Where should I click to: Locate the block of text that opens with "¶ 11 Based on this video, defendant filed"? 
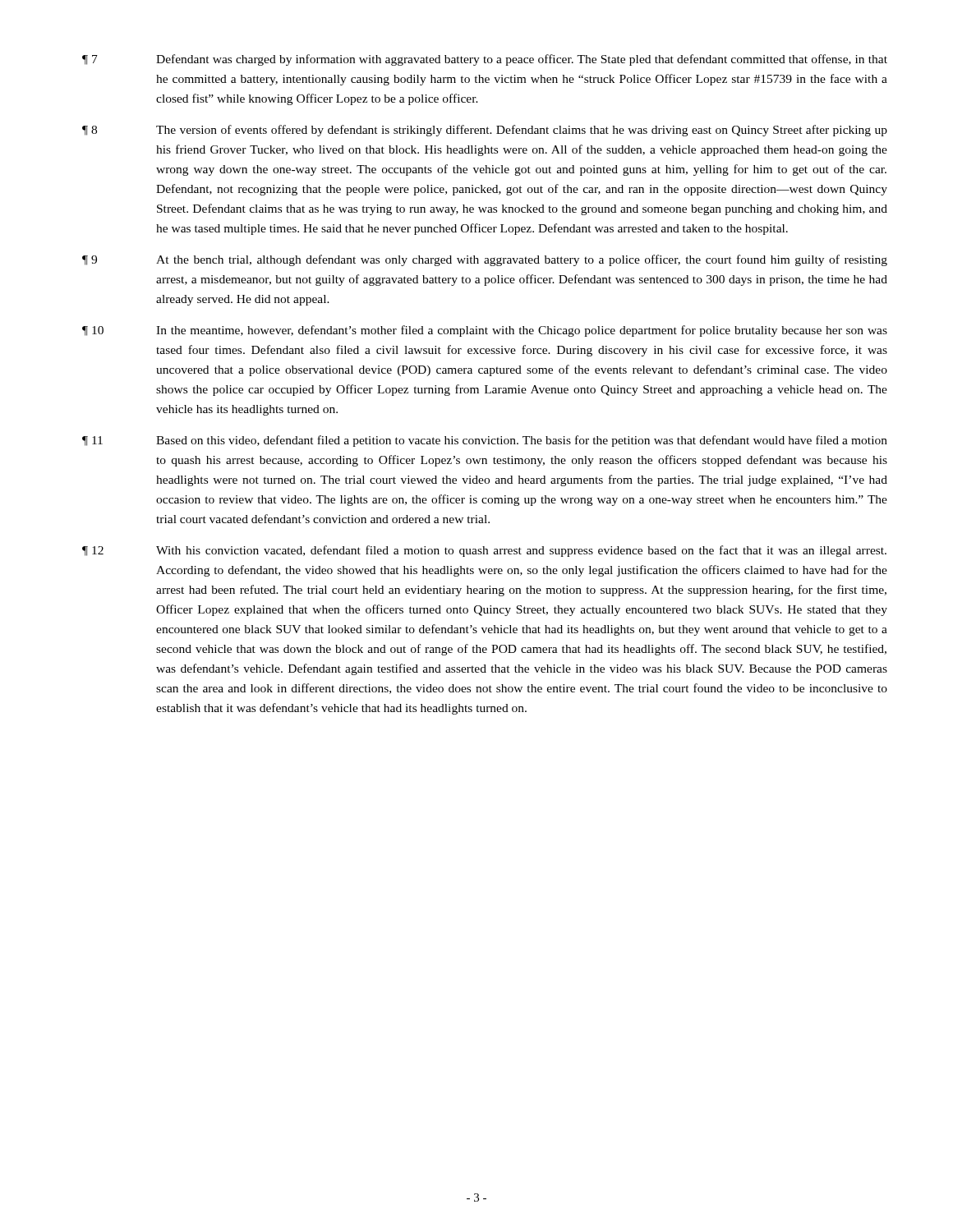[485, 480]
